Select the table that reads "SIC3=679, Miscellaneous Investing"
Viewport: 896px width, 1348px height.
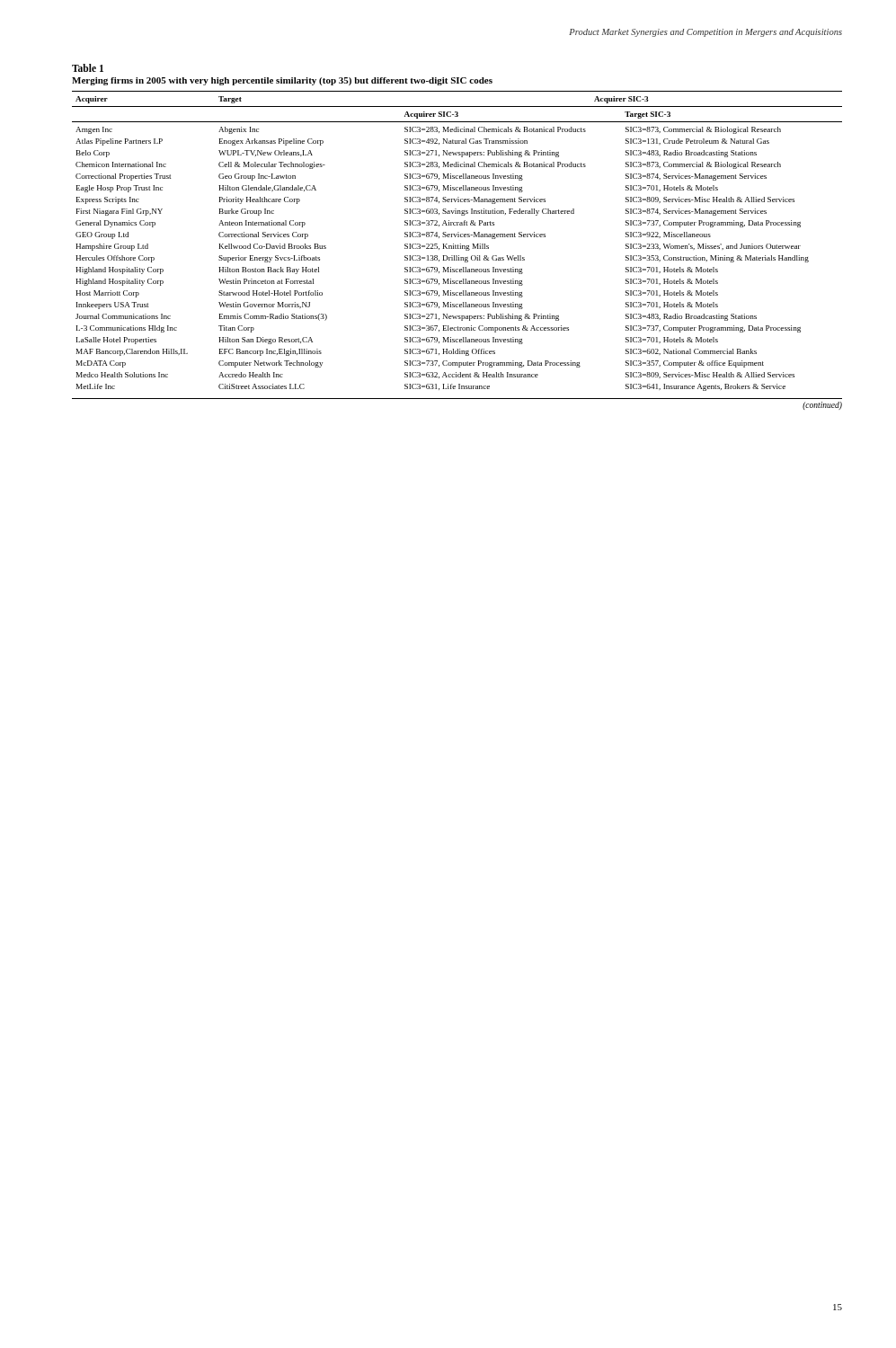457,241
